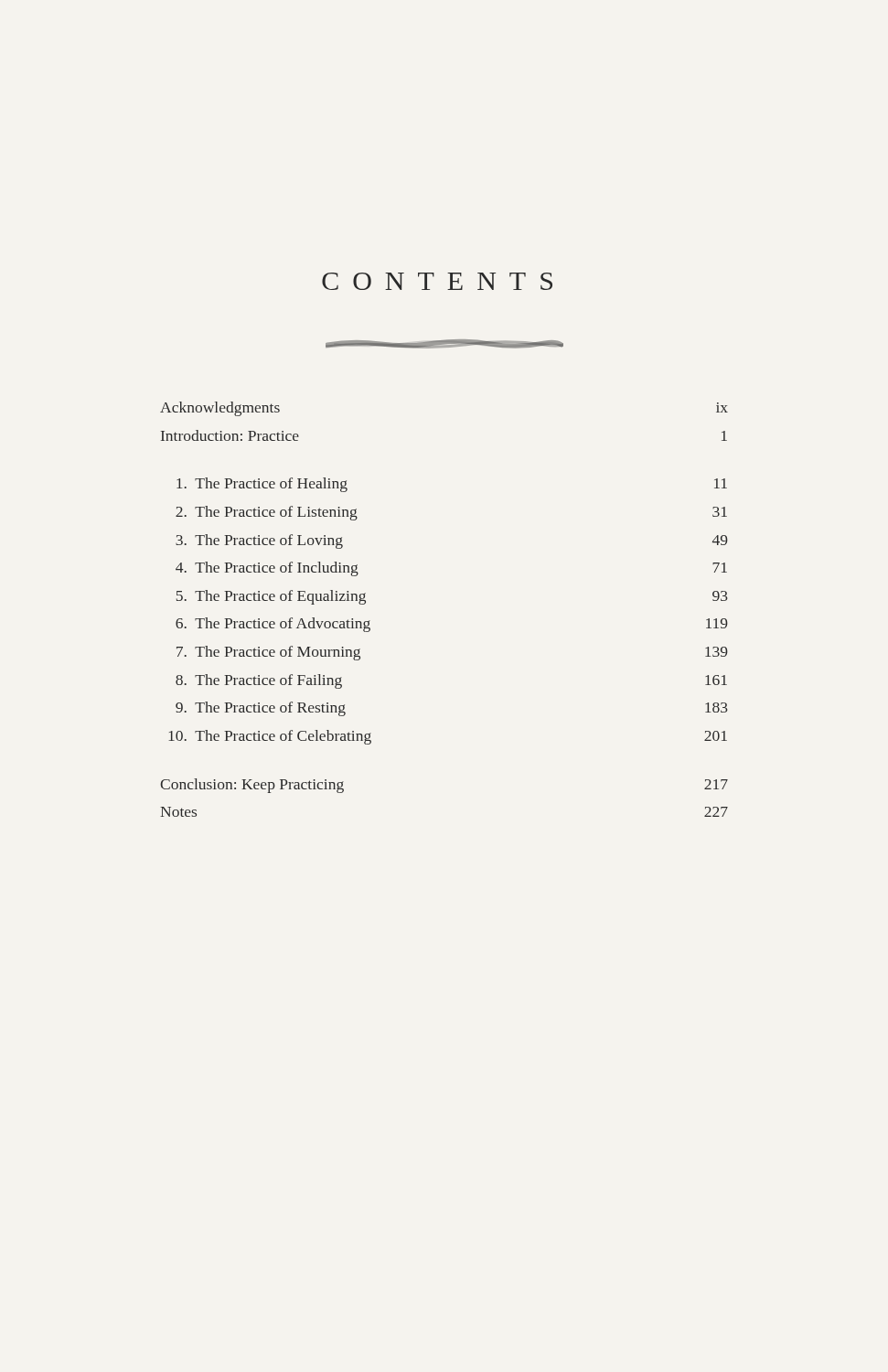Locate the list item that reads "6. The Practice"
The image size is (888, 1372).
pos(272,624)
